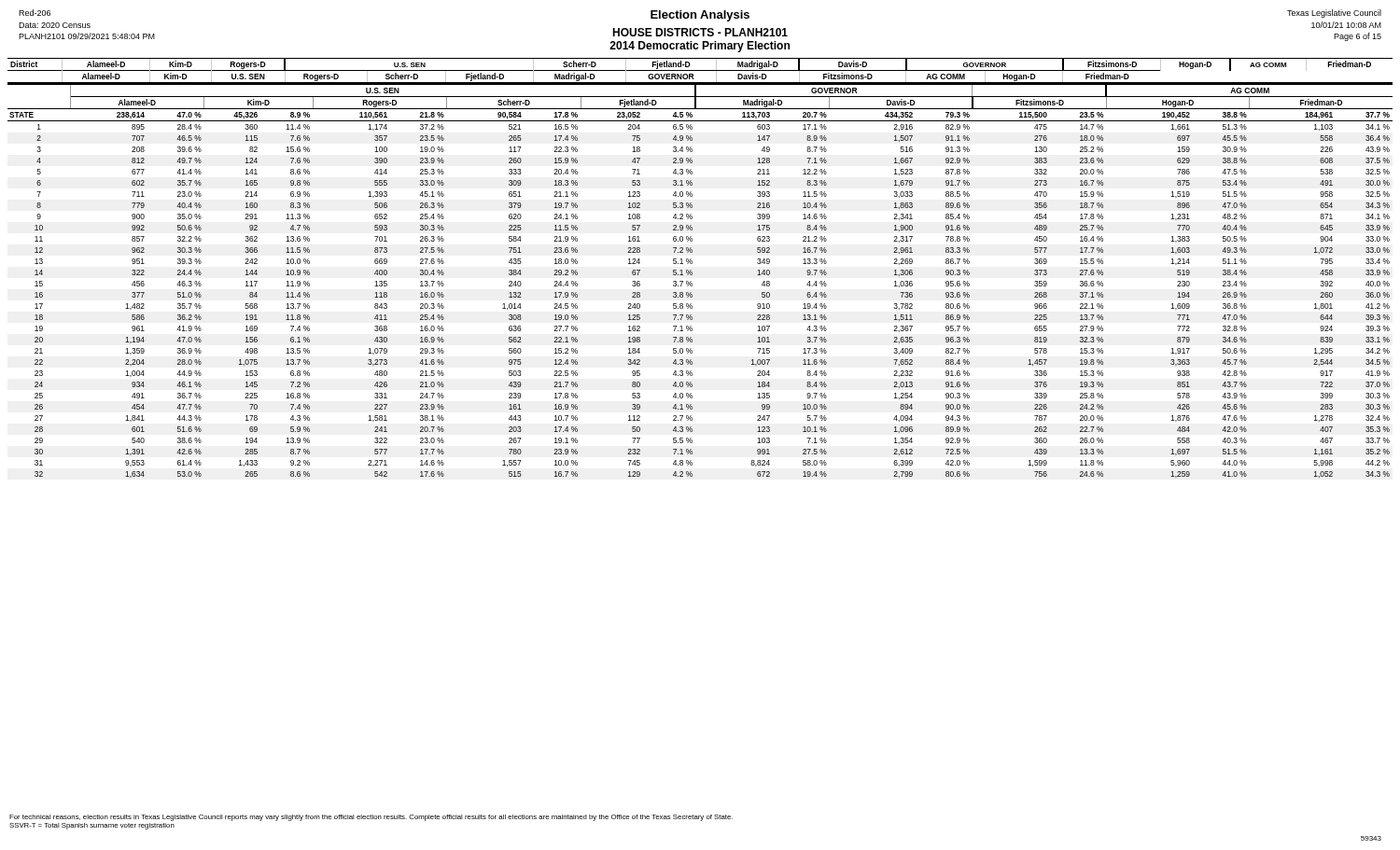Click the passage that begins "For technical reasons, election results"

click(371, 821)
